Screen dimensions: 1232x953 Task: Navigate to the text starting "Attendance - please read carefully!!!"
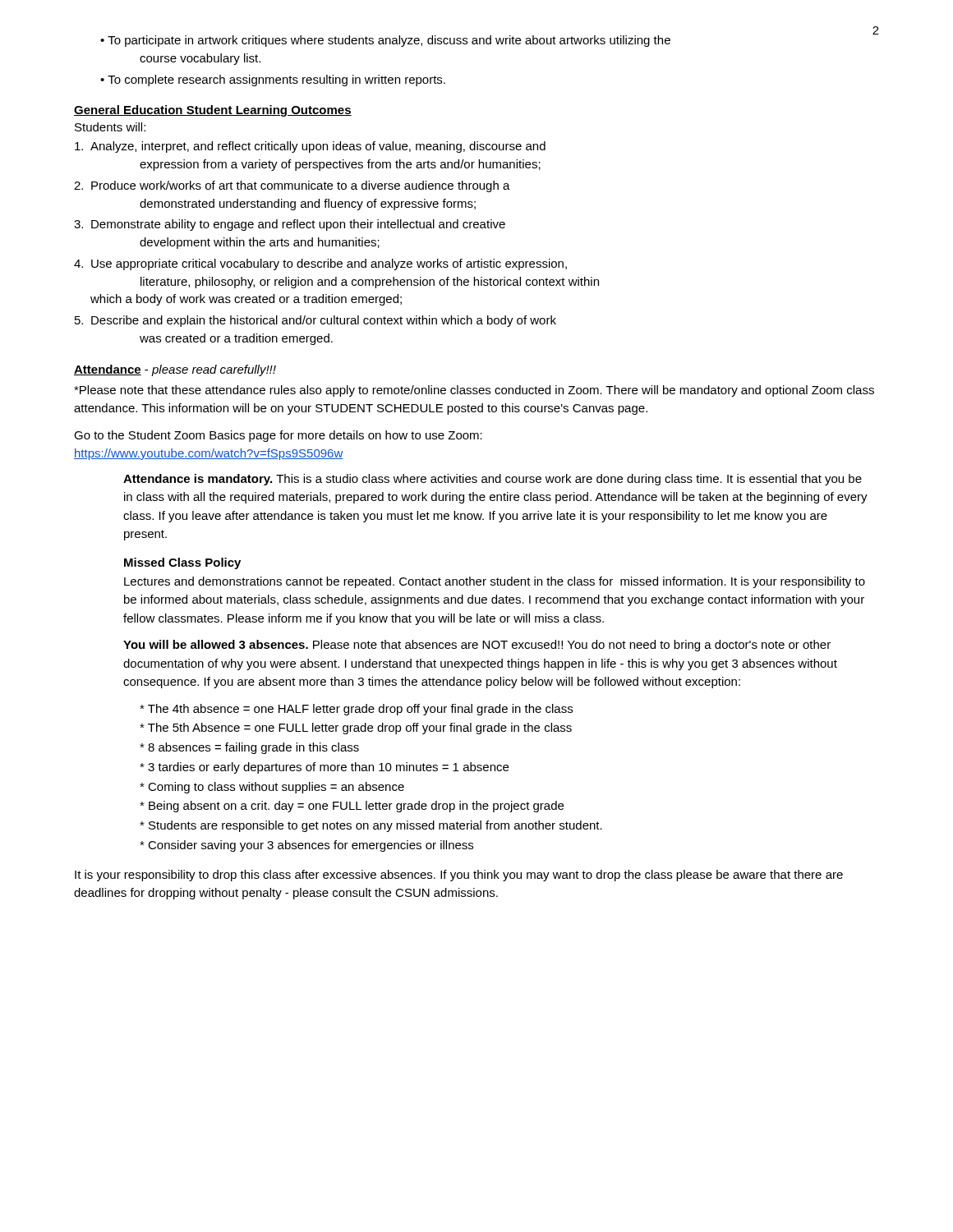[175, 369]
